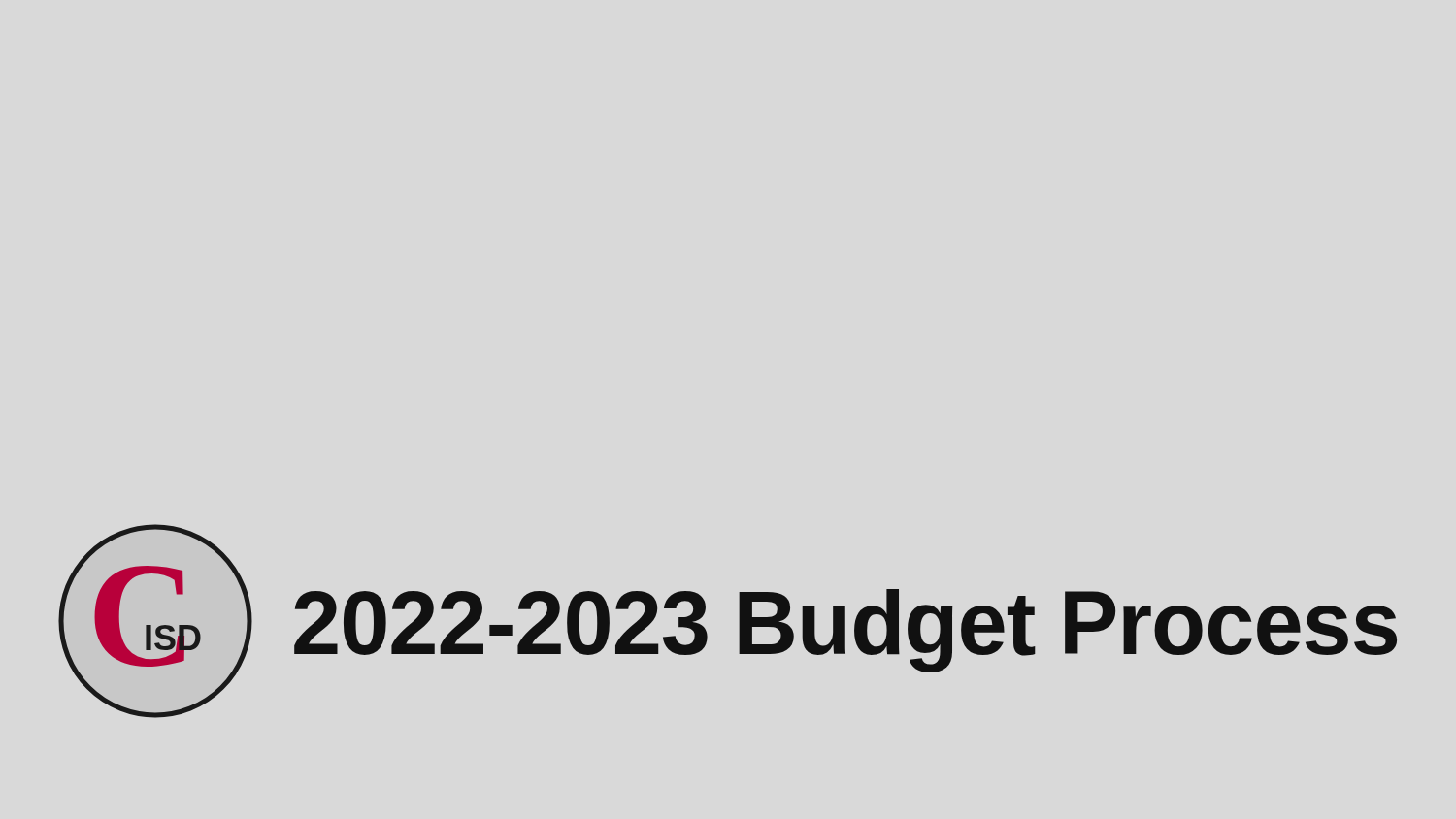The image size is (1456, 819).
Task: Locate the logo
Action: coord(155,623)
